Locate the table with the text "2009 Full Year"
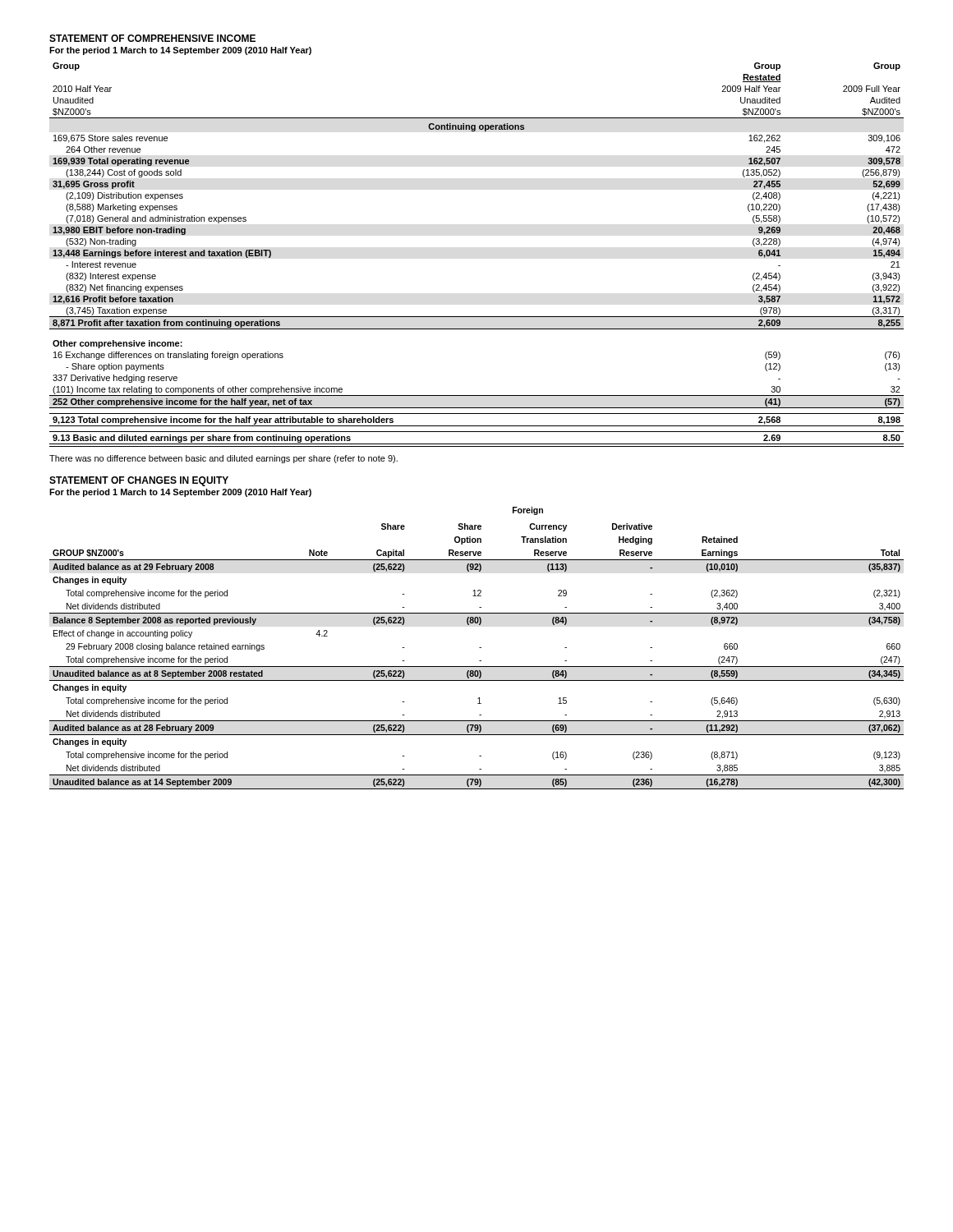The height and width of the screenshot is (1232, 953). pos(476,253)
